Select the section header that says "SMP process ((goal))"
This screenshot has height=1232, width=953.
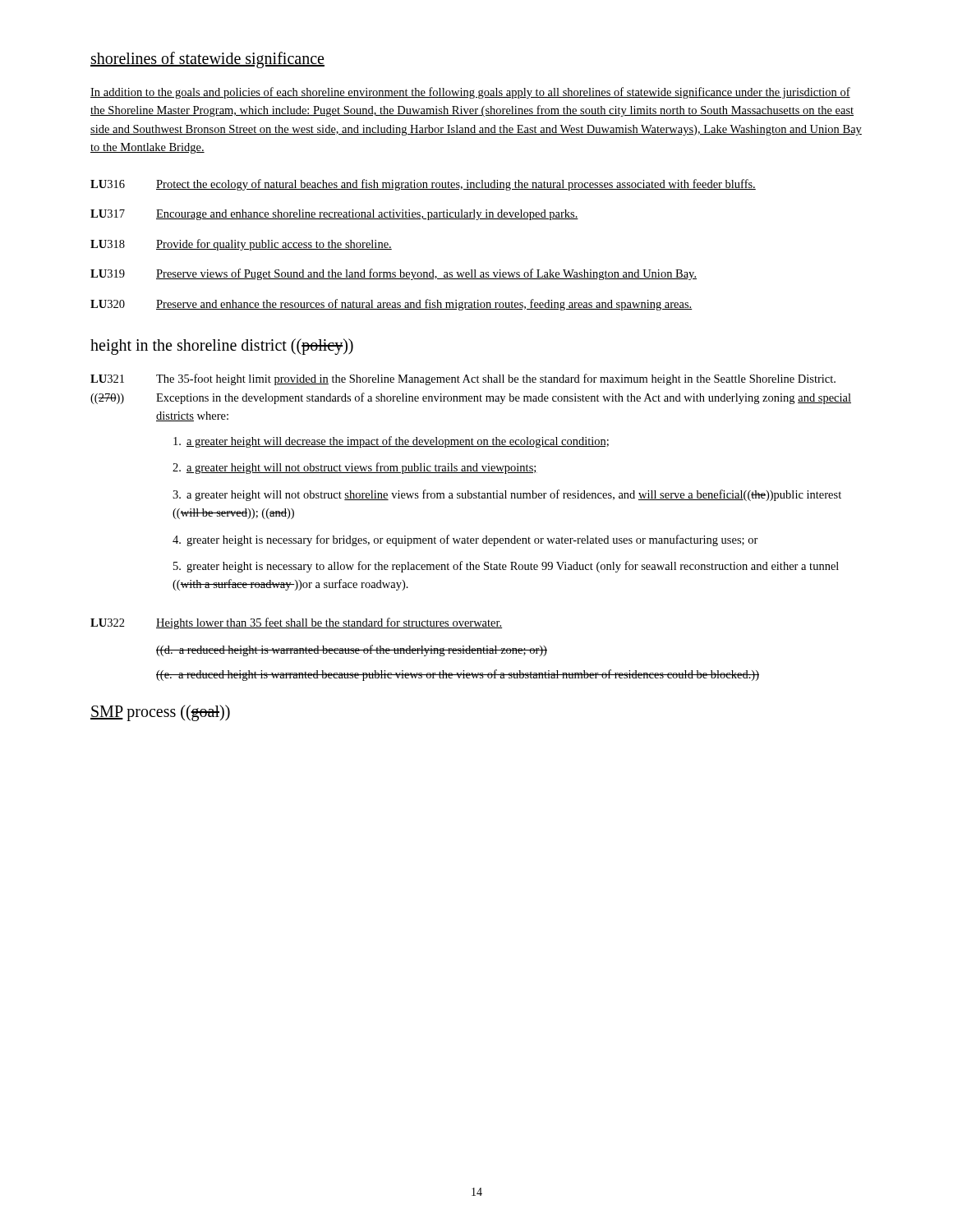pos(160,711)
